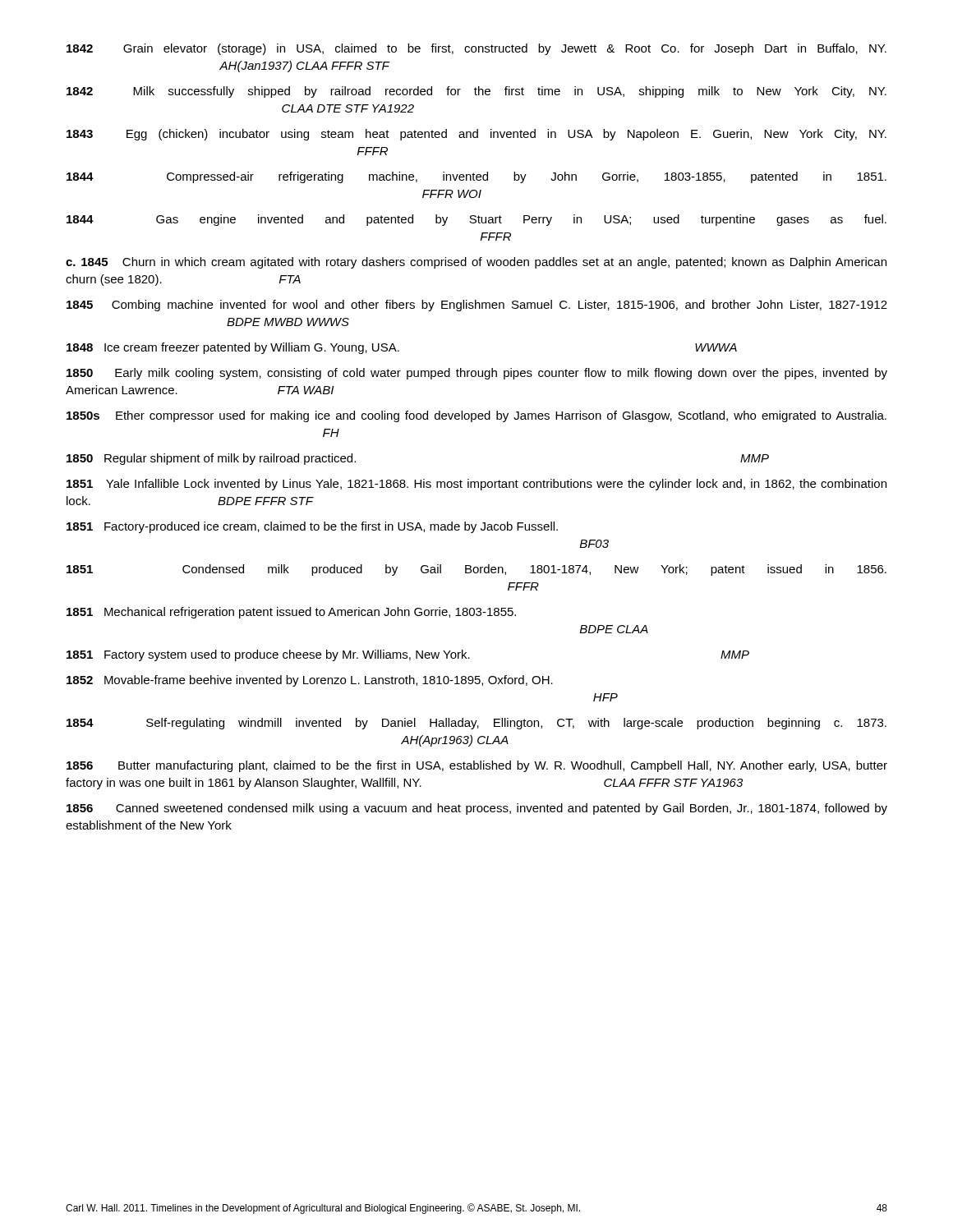Click on the text block starting "1850 Regular shipment of milk by"
The width and height of the screenshot is (953, 1232).
[x=212, y=459]
